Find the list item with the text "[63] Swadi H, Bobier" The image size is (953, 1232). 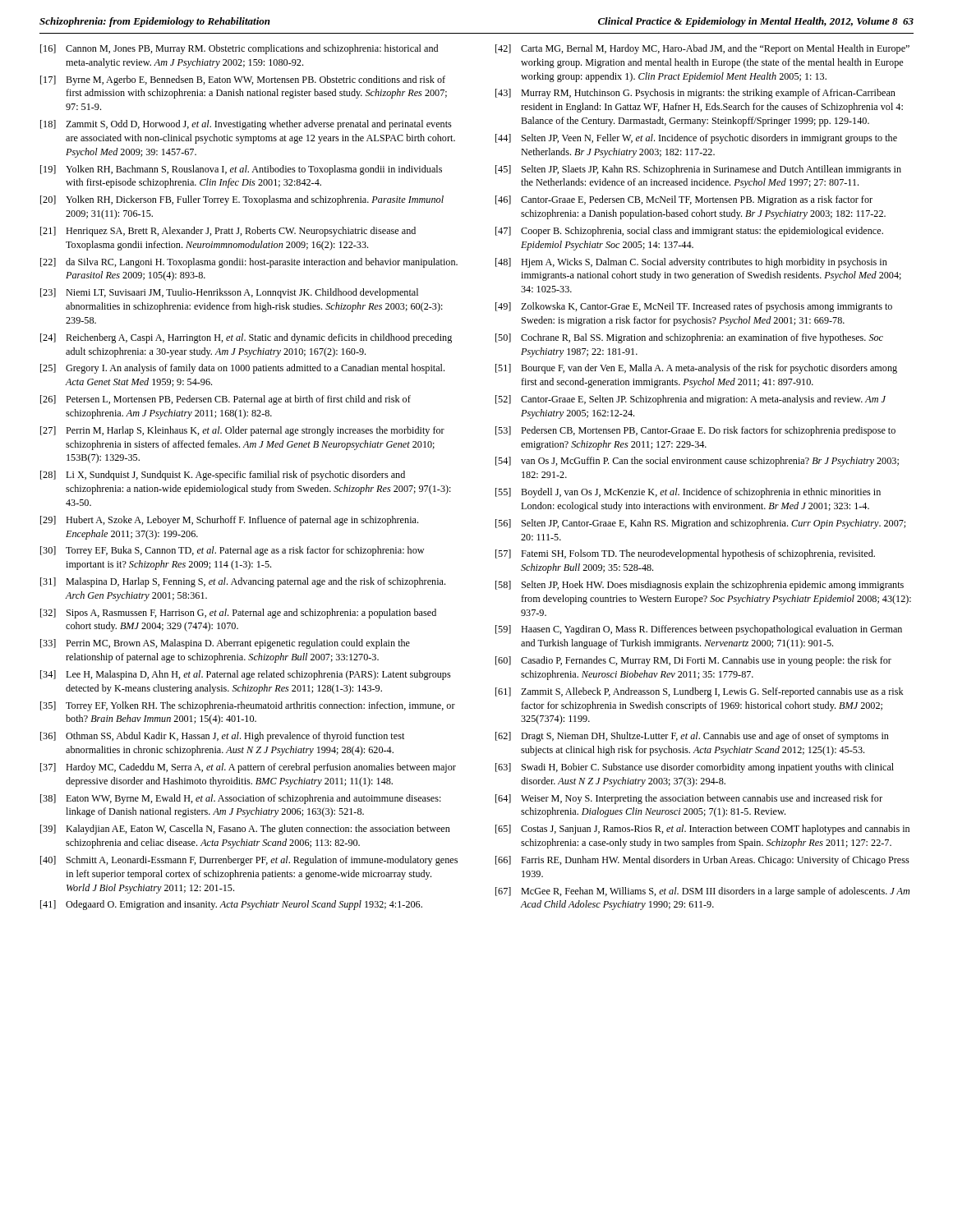704,774
